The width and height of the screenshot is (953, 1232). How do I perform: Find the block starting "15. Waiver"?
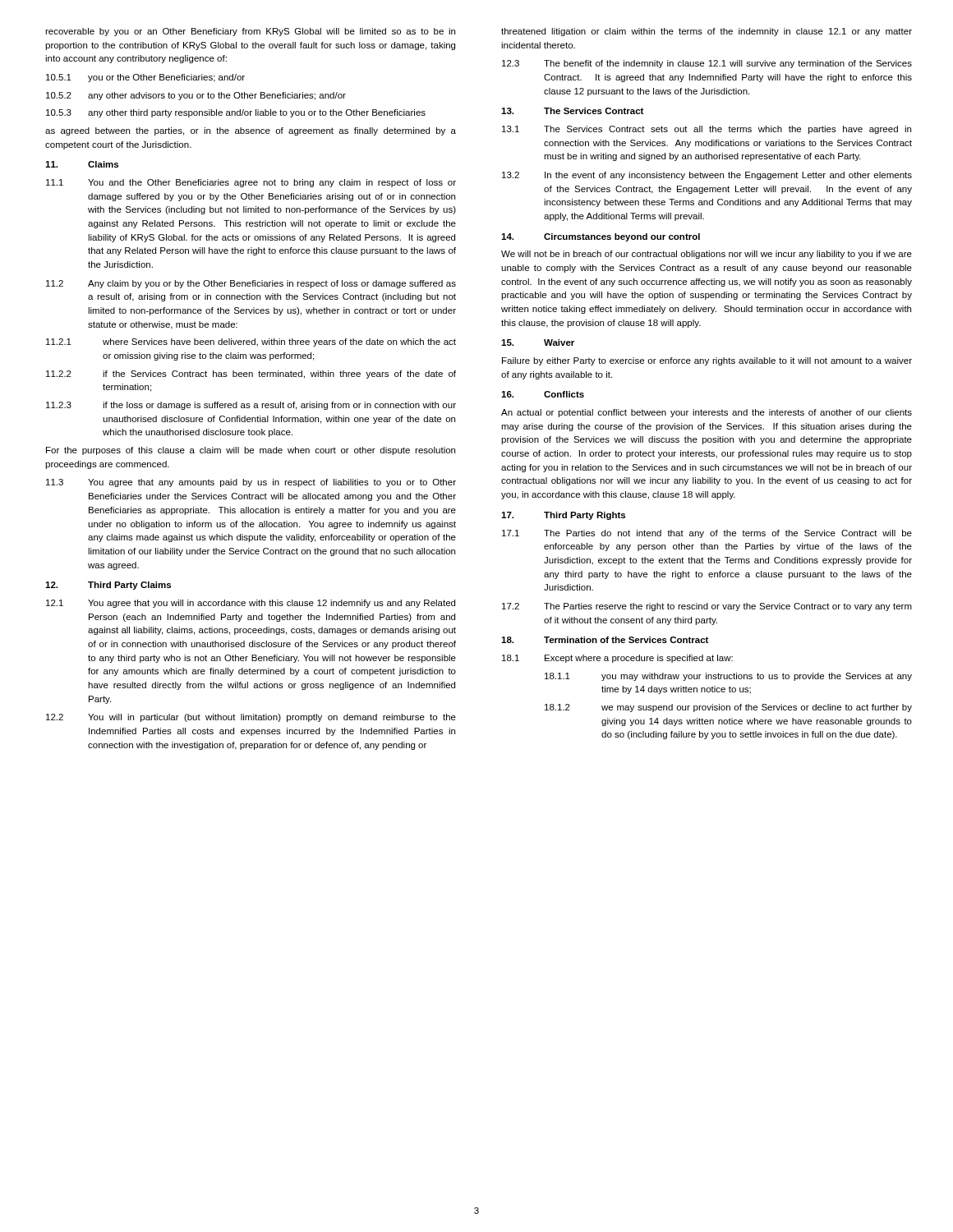point(510,342)
